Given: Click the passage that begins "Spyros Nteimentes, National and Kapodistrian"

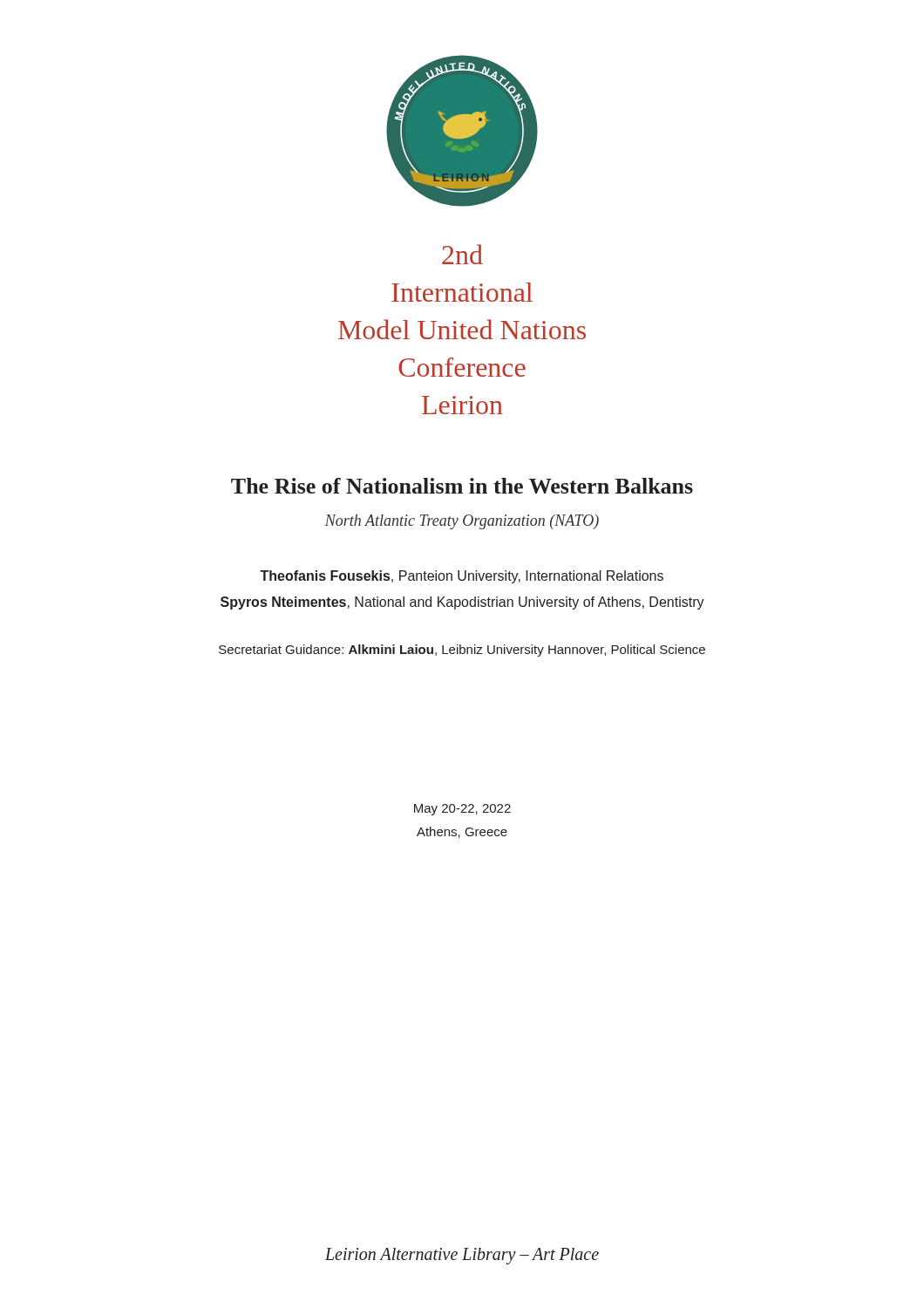Looking at the screenshot, I should tap(462, 602).
